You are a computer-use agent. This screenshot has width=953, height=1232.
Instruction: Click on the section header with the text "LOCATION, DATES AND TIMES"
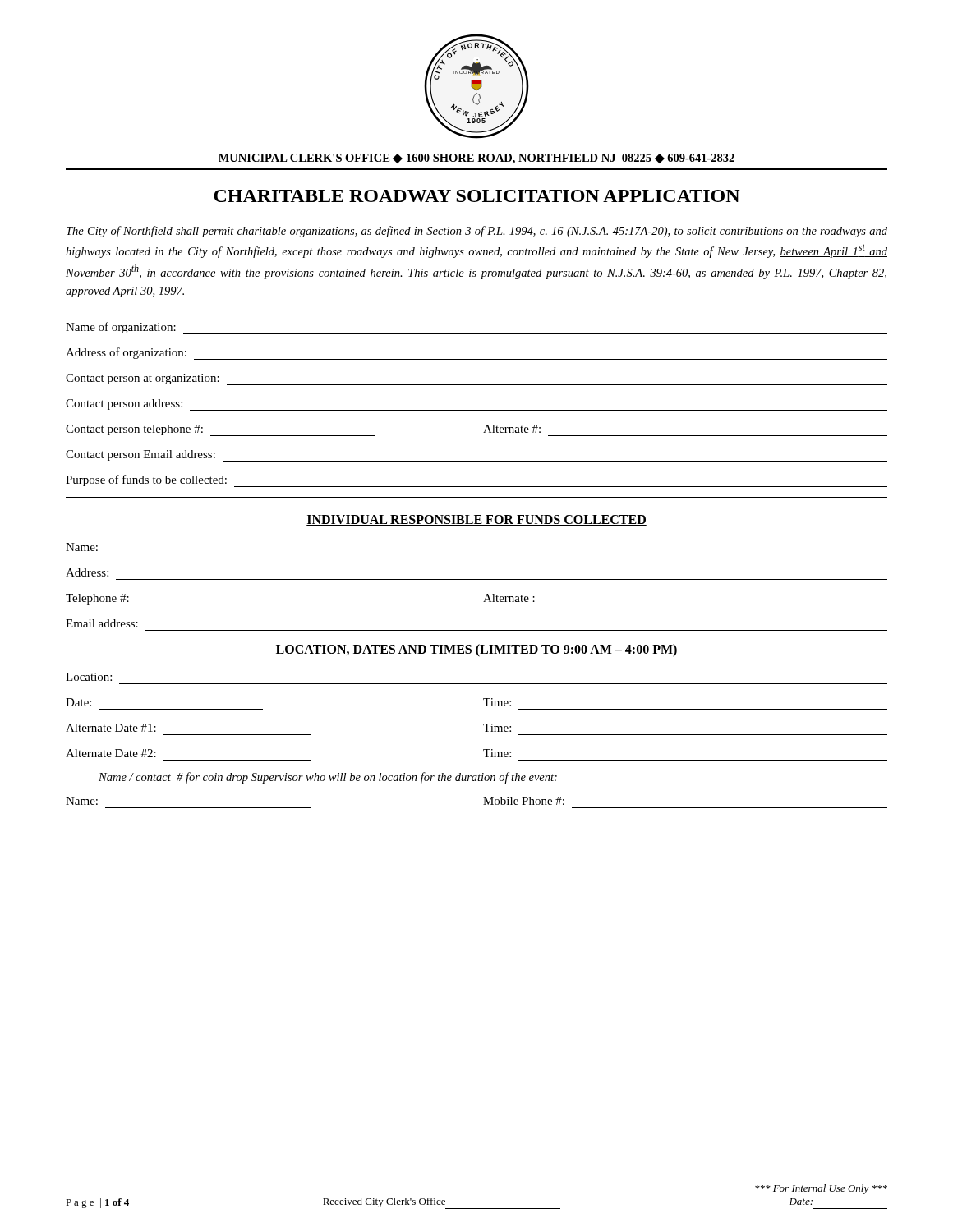click(x=476, y=649)
